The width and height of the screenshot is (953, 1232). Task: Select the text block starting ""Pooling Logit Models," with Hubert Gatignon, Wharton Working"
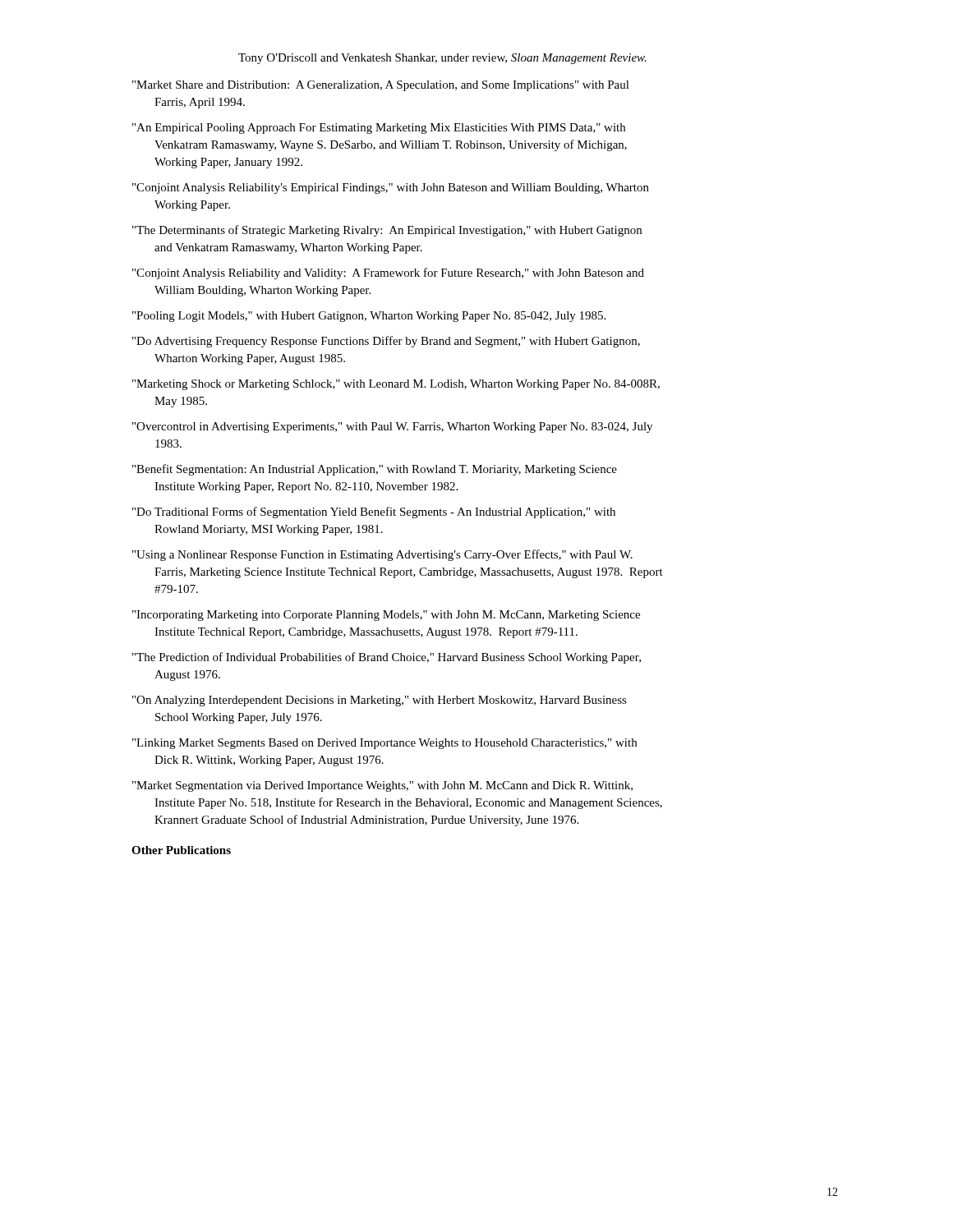(x=485, y=316)
